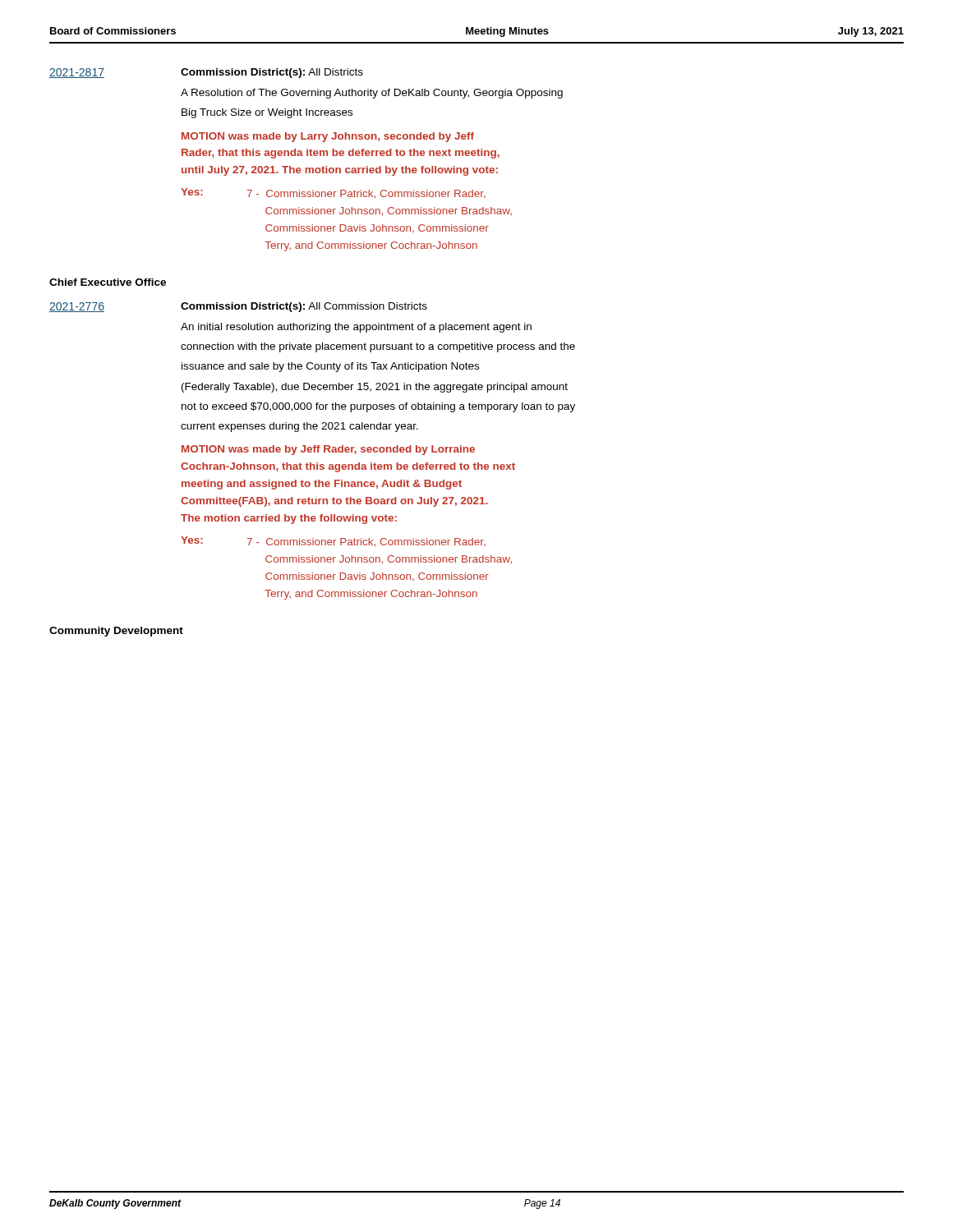Where is the passage that starts "current expenses during"?
Viewport: 953px width, 1232px height.
point(300,426)
